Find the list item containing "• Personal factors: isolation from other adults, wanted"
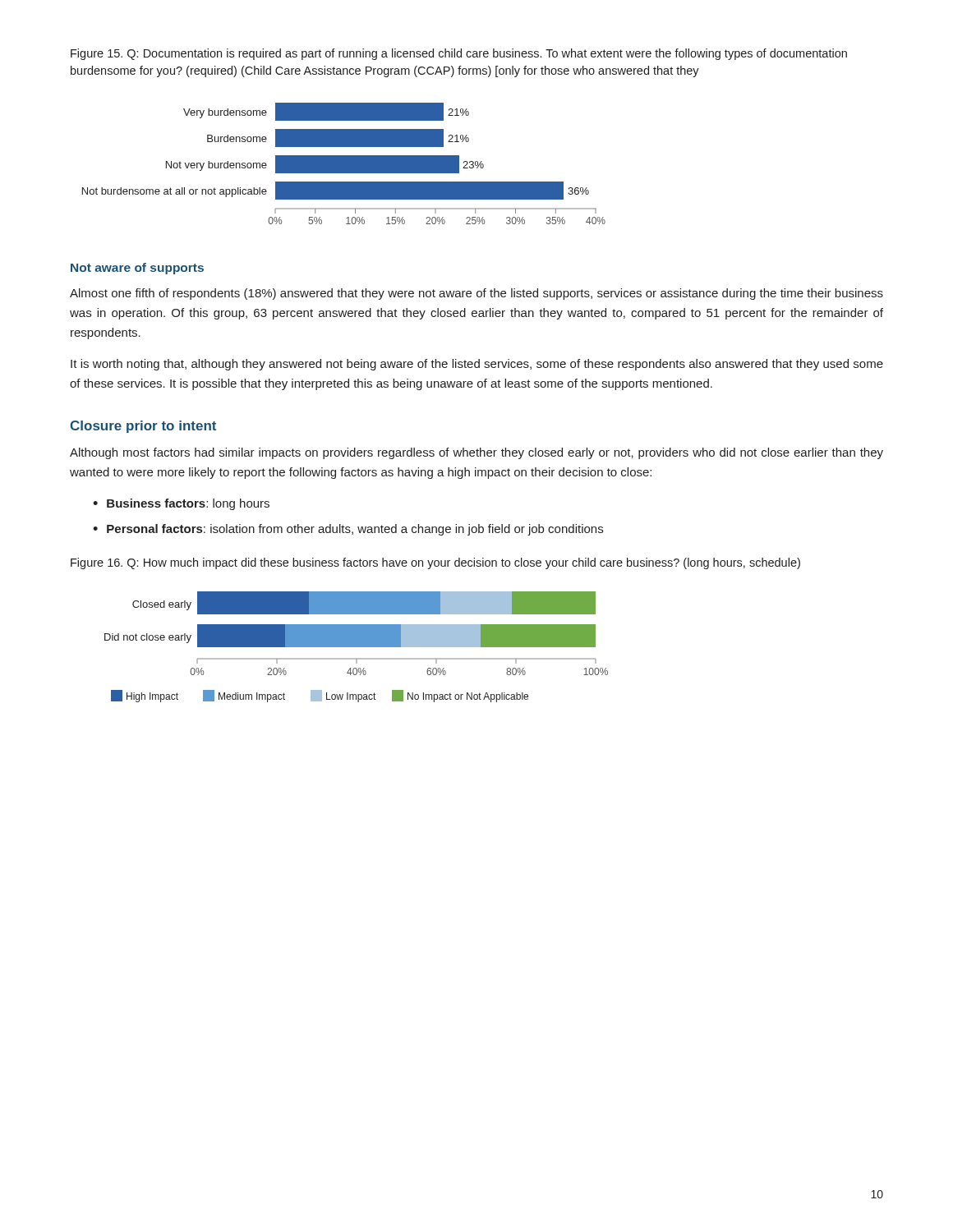Viewport: 953px width, 1232px height. tap(348, 530)
